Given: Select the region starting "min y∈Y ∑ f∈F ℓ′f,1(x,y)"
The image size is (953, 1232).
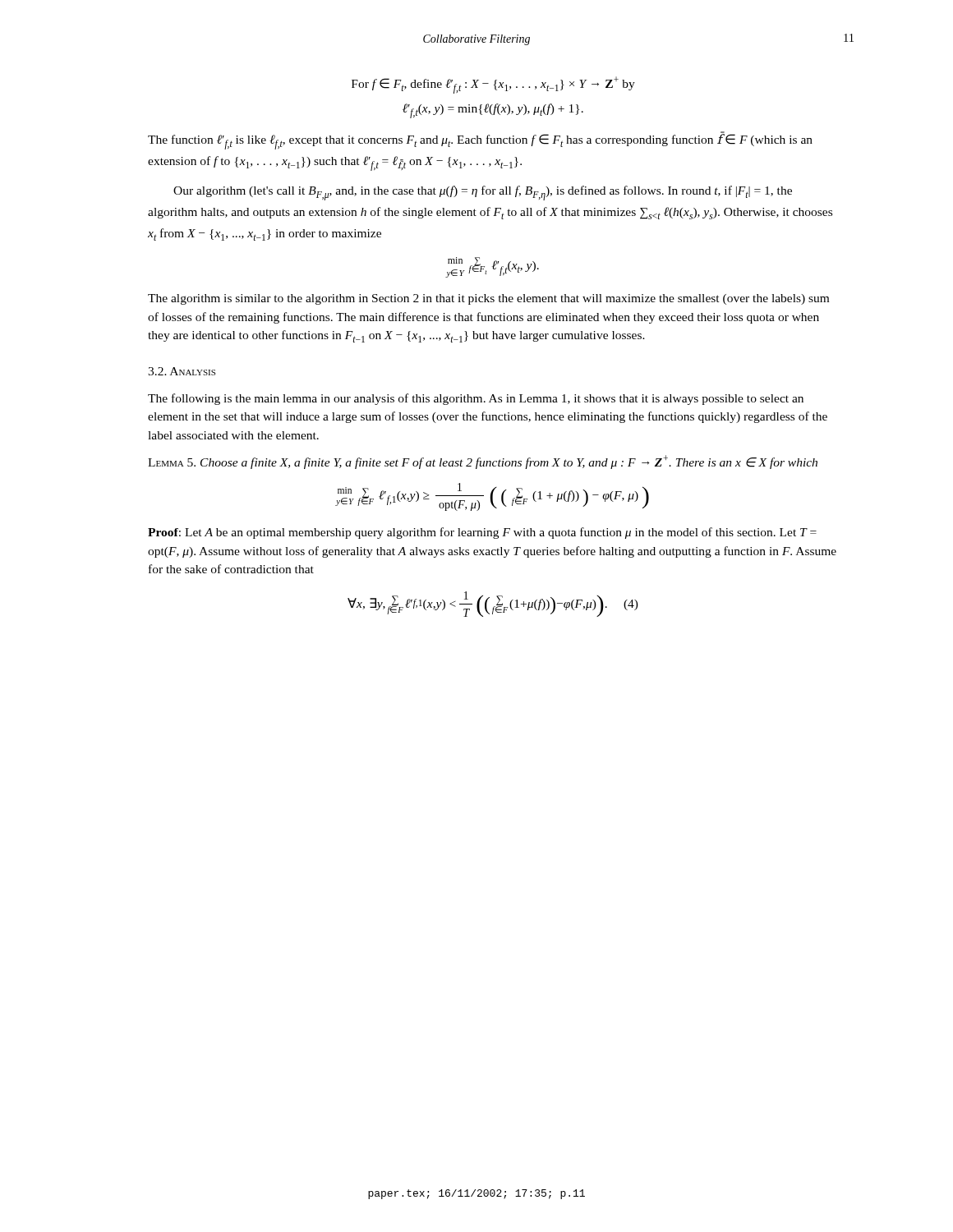Looking at the screenshot, I should (x=493, y=496).
